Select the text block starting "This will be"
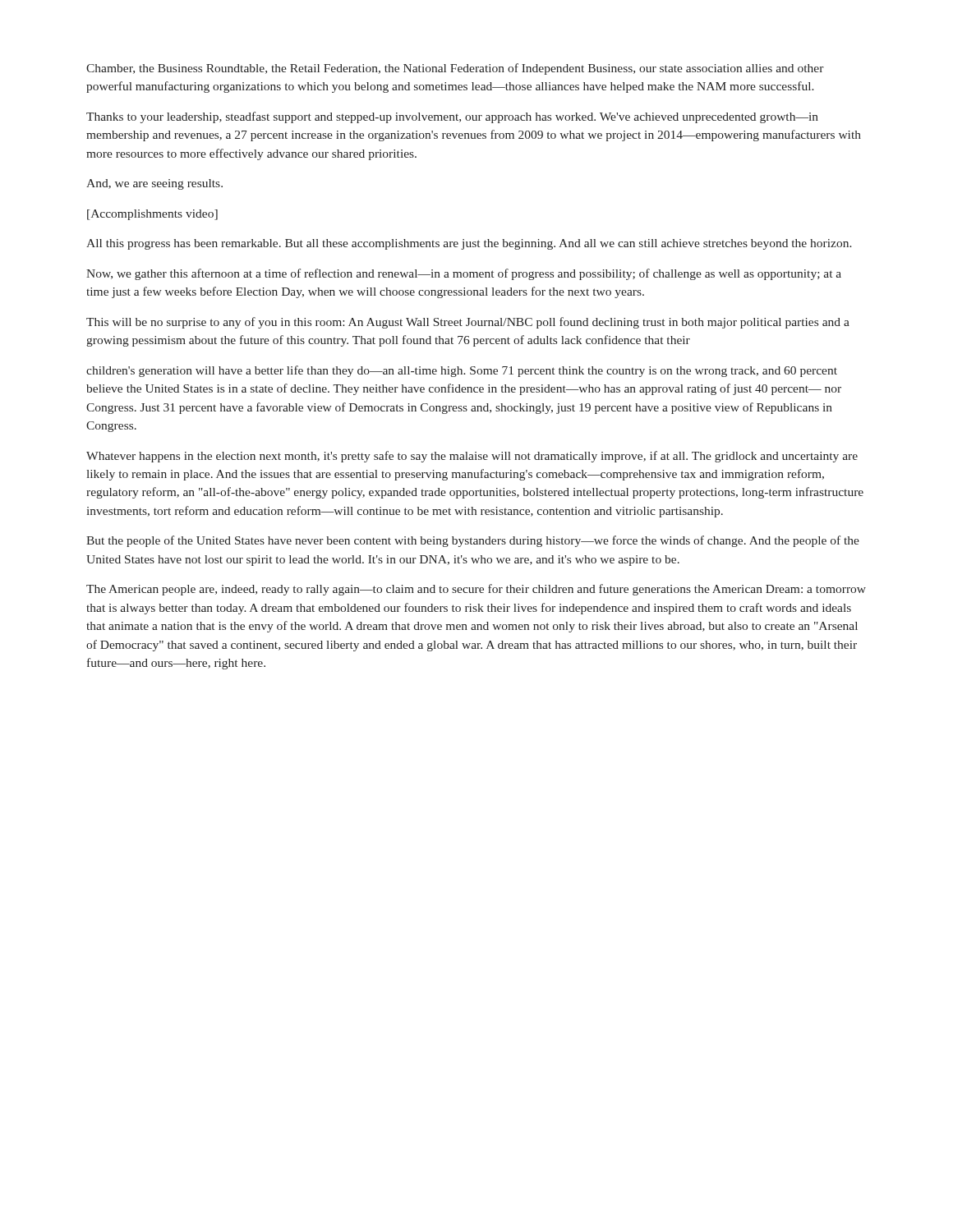The image size is (953, 1232). [x=468, y=330]
